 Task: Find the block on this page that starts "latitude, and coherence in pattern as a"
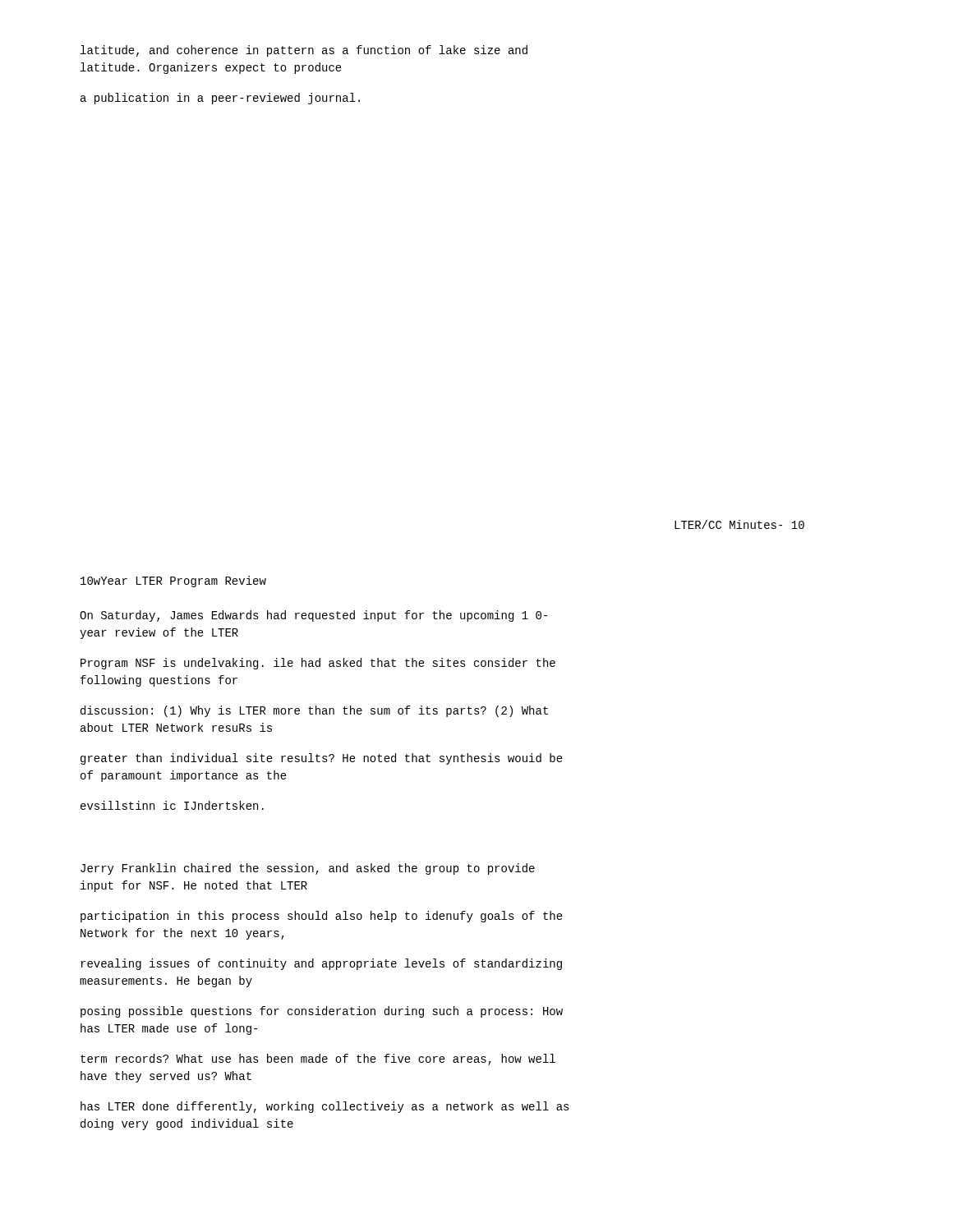click(304, 60)
